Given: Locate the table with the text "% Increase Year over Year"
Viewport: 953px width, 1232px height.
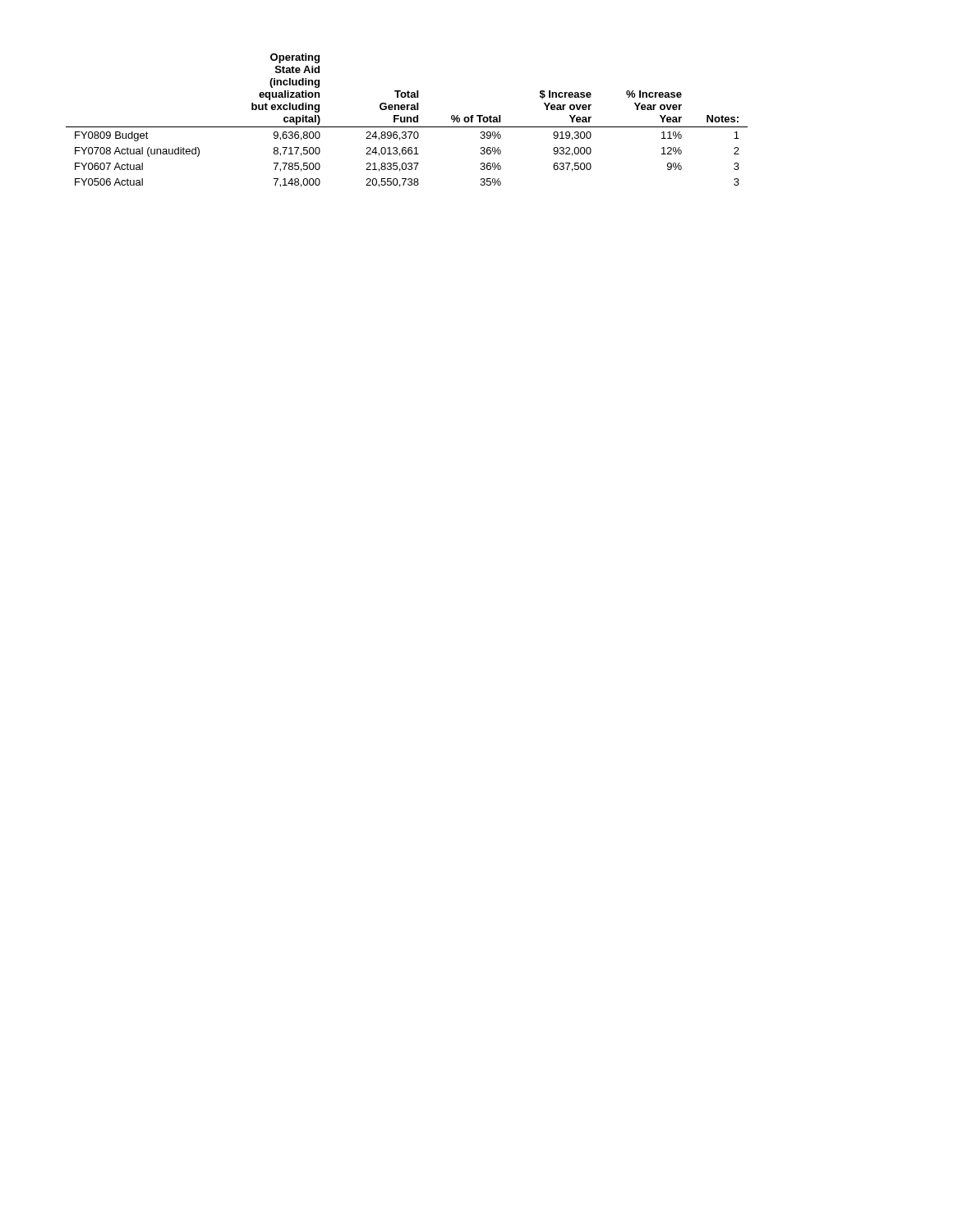Looking at the screenshot, I should 407,120.
